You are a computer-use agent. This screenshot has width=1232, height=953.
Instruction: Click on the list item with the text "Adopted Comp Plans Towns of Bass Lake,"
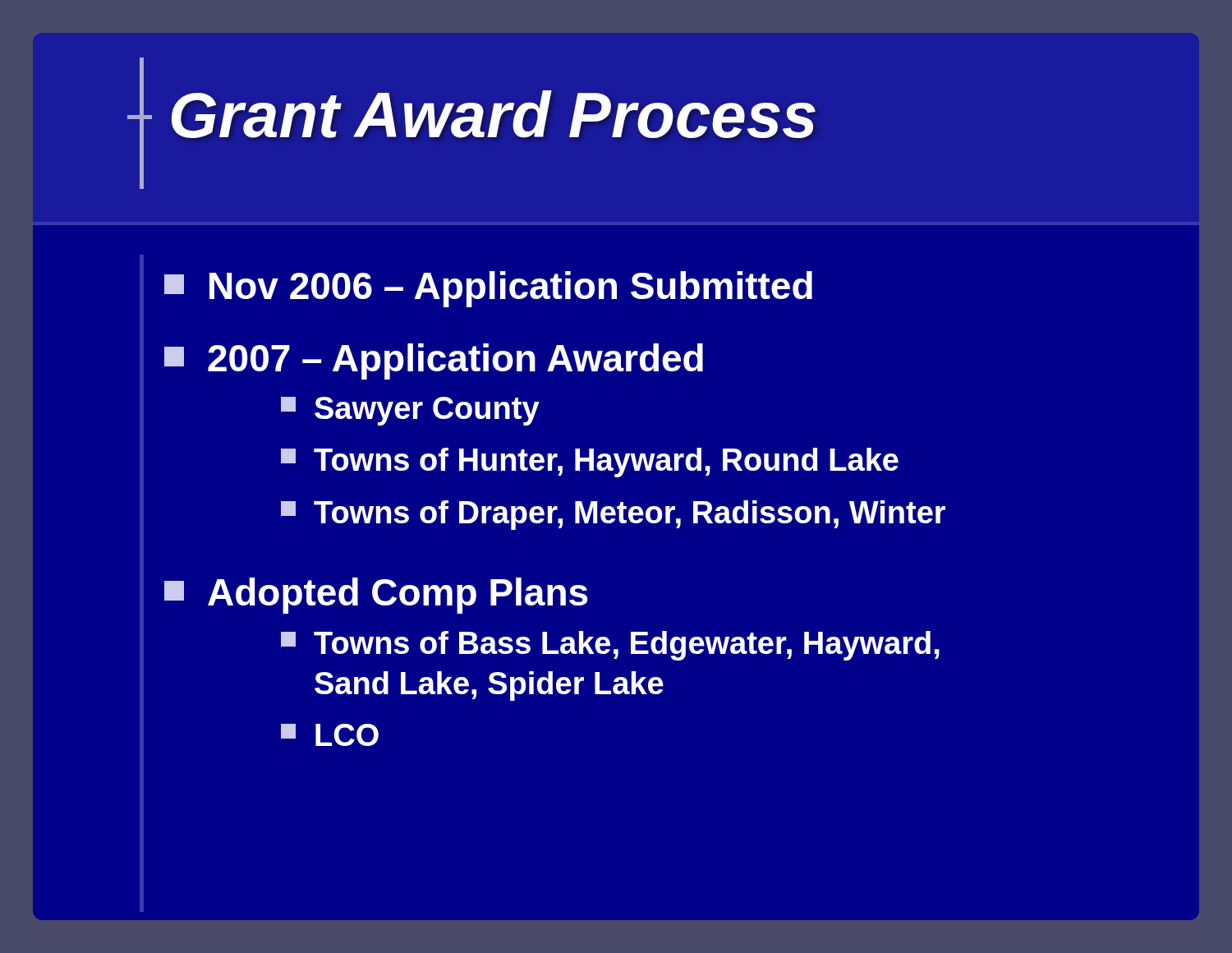665,669
